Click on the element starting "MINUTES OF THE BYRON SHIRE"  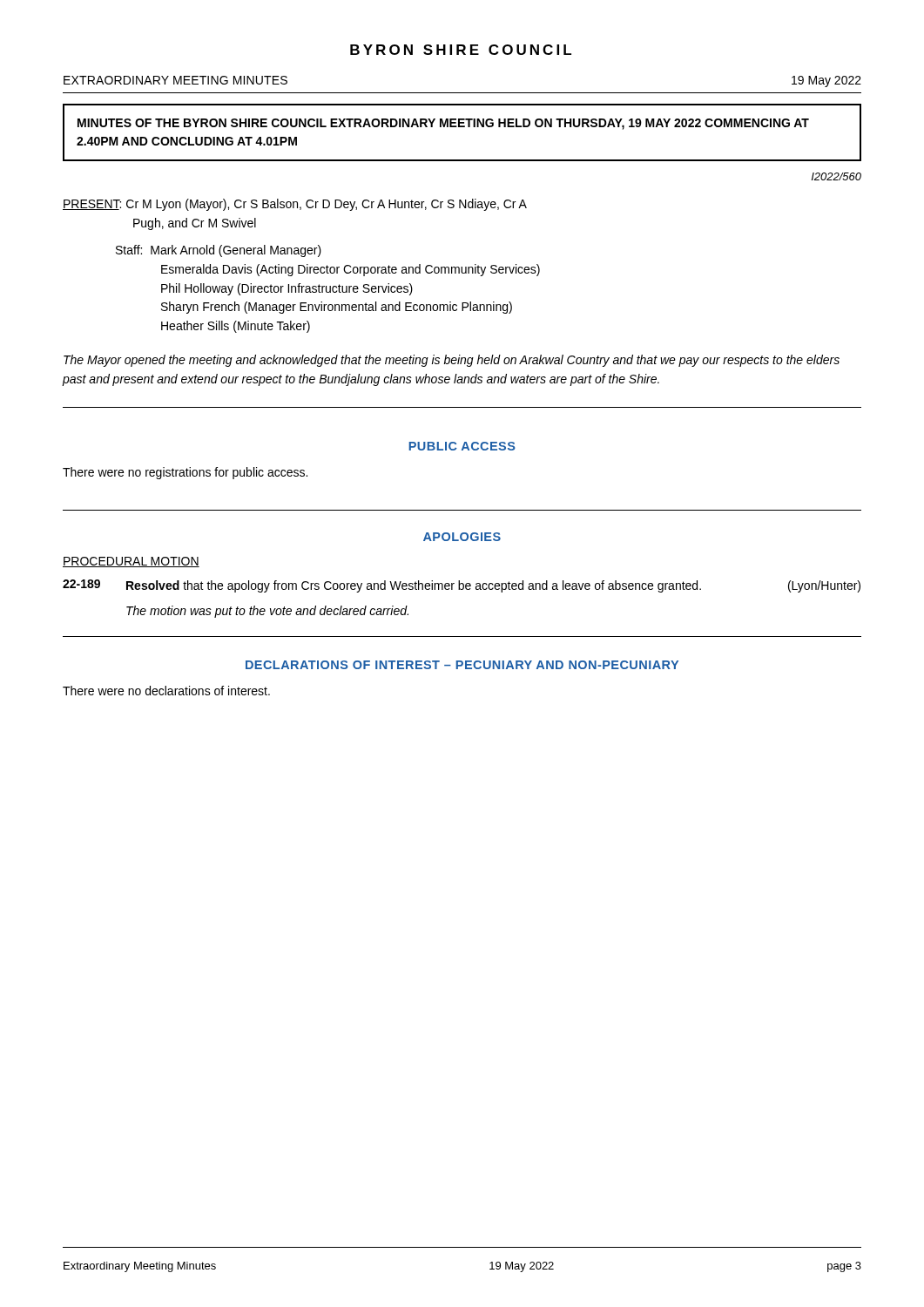click(x=462, y=132)
